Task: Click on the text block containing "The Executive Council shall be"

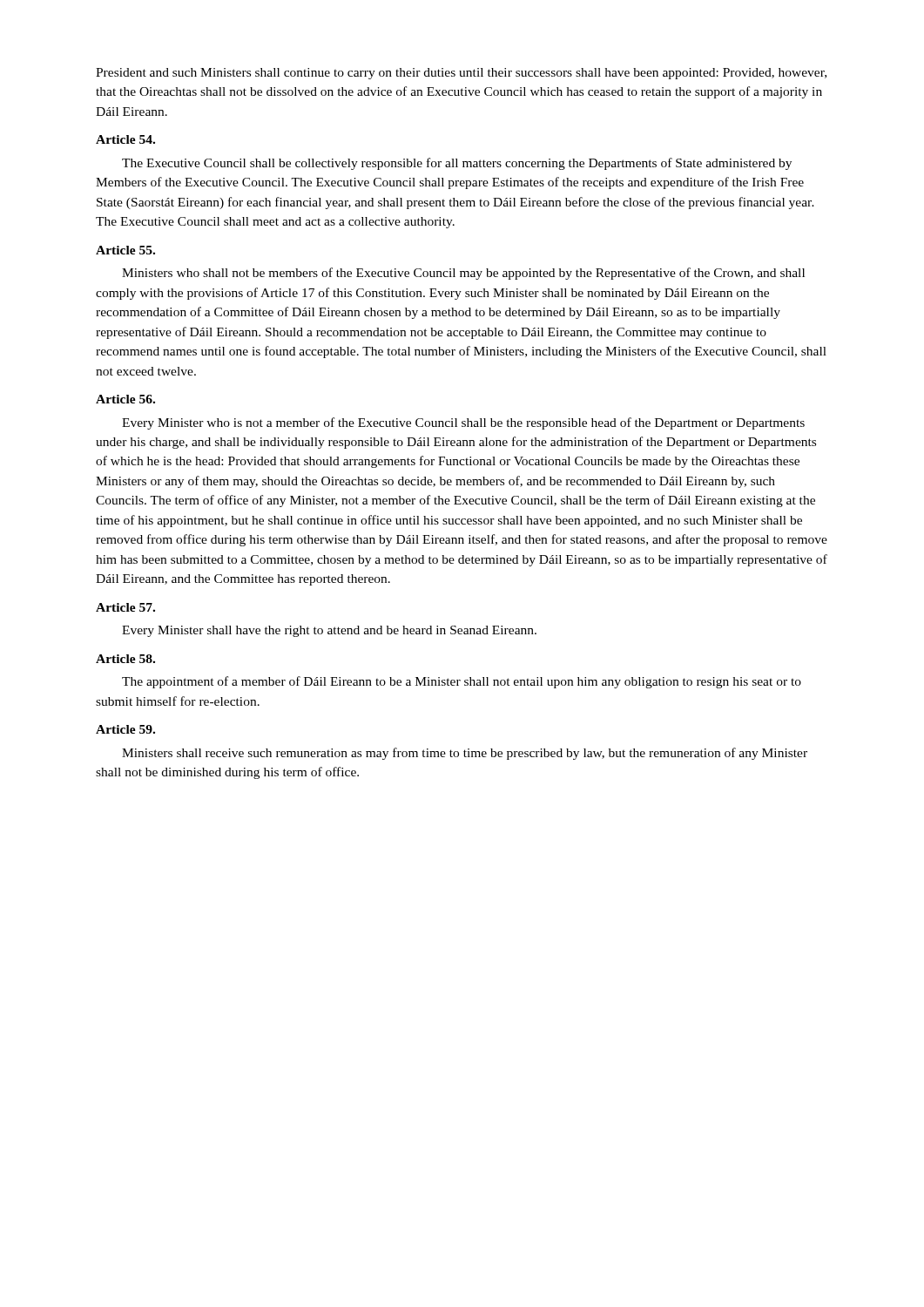Action: tap(455, 192)
